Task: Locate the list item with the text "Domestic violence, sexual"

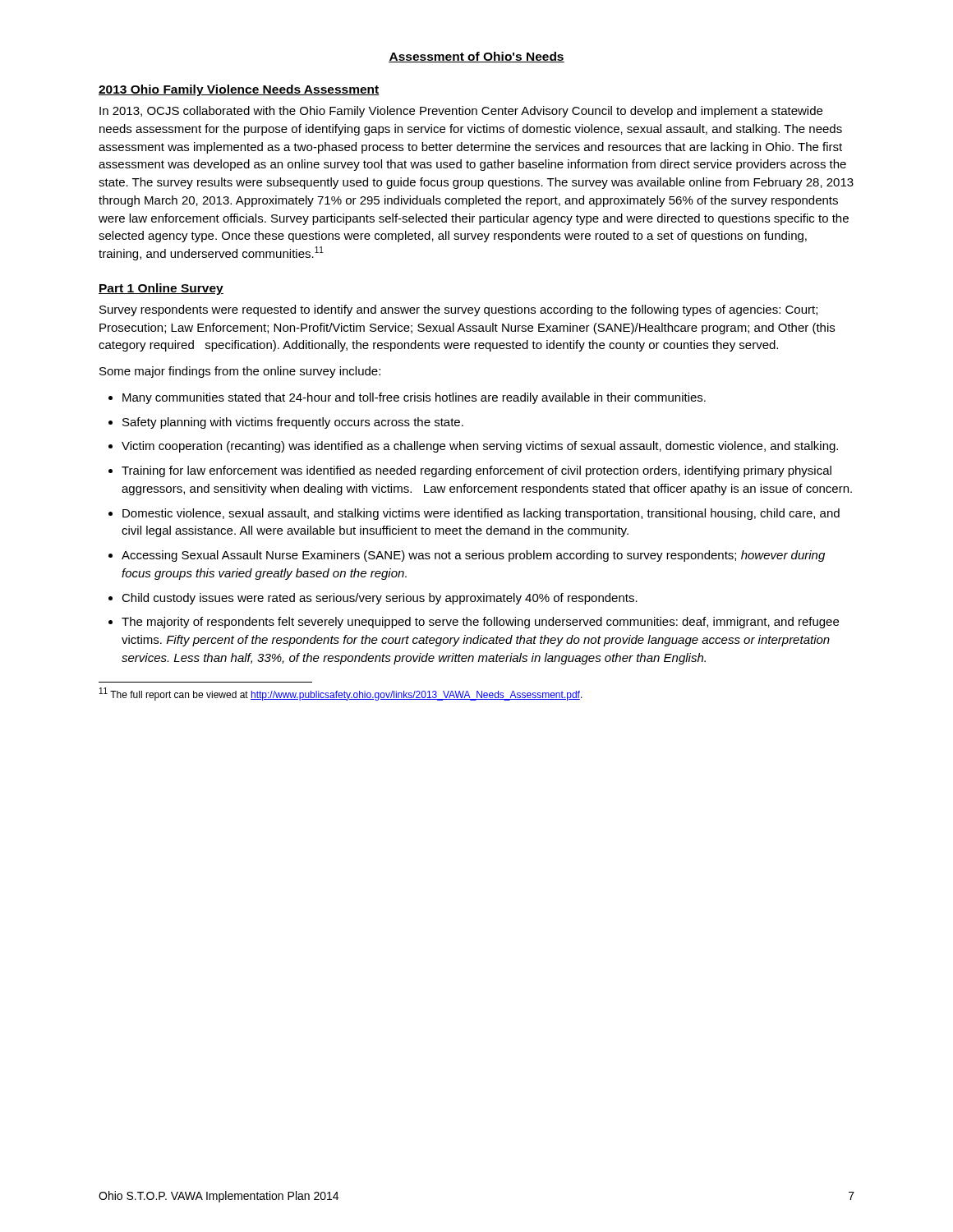Action: pos(481,521)
